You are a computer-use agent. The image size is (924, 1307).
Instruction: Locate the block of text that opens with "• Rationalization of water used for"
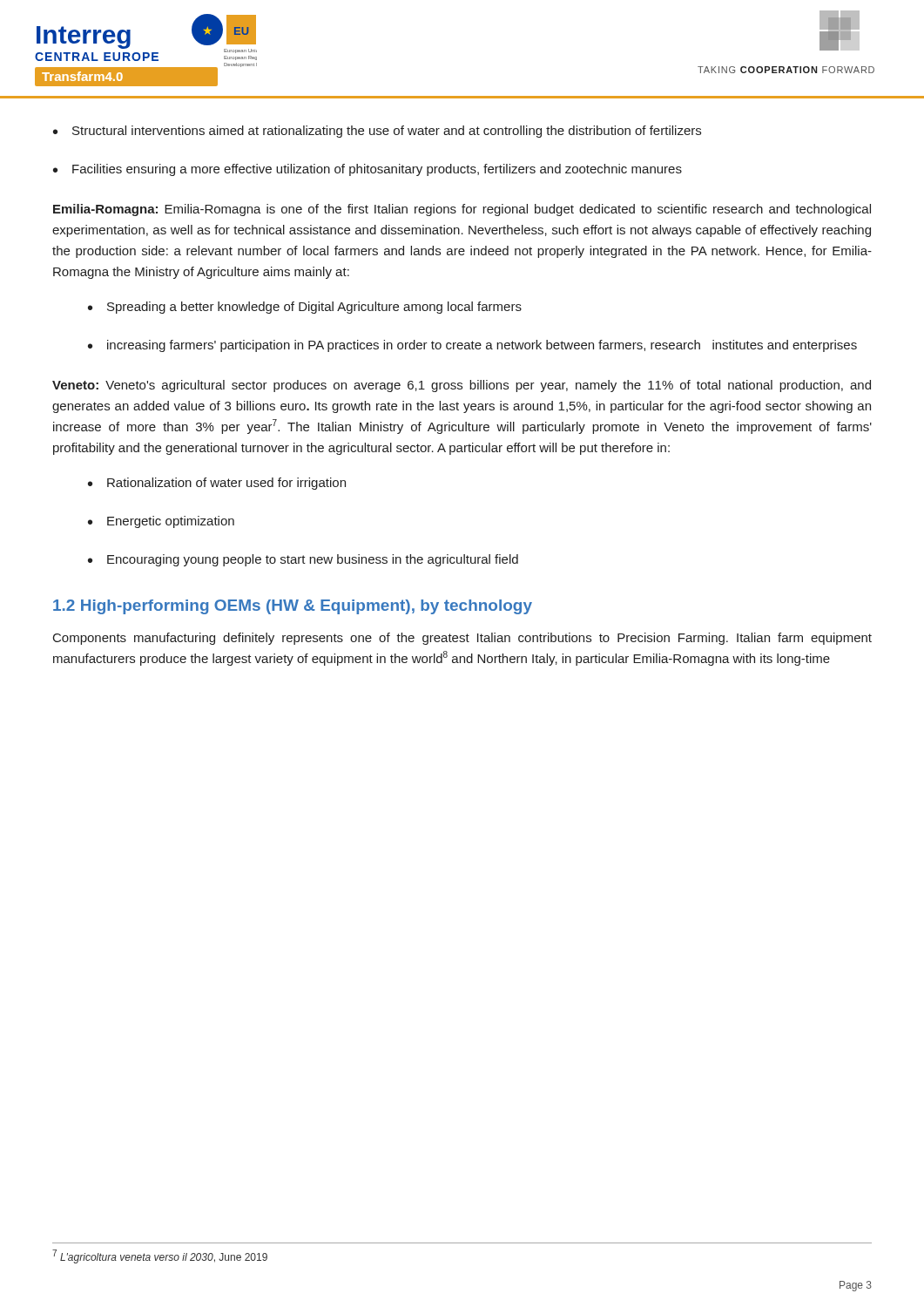tap(217, 484)
